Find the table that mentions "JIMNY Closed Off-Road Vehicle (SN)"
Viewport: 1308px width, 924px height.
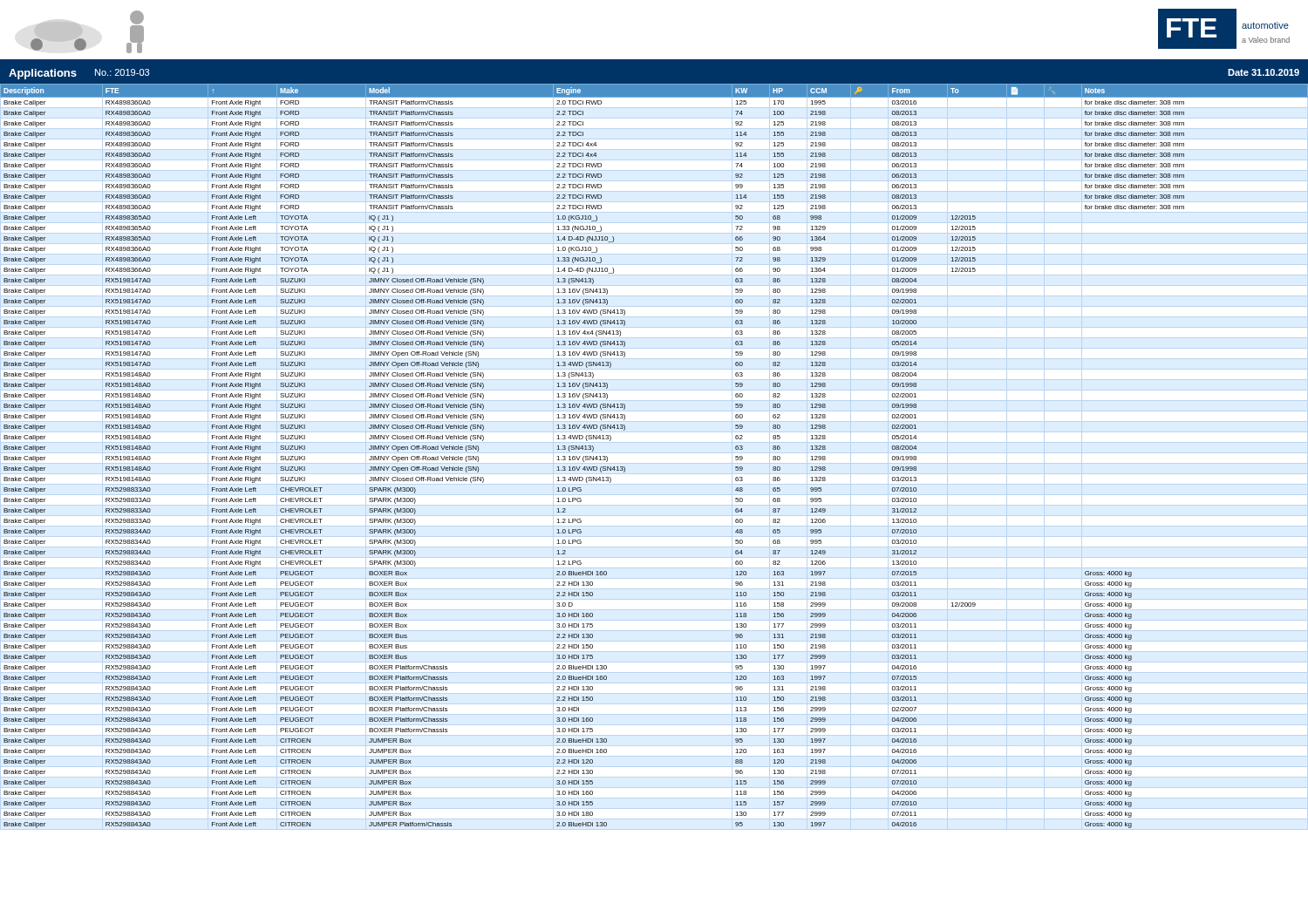click(654, 504)
